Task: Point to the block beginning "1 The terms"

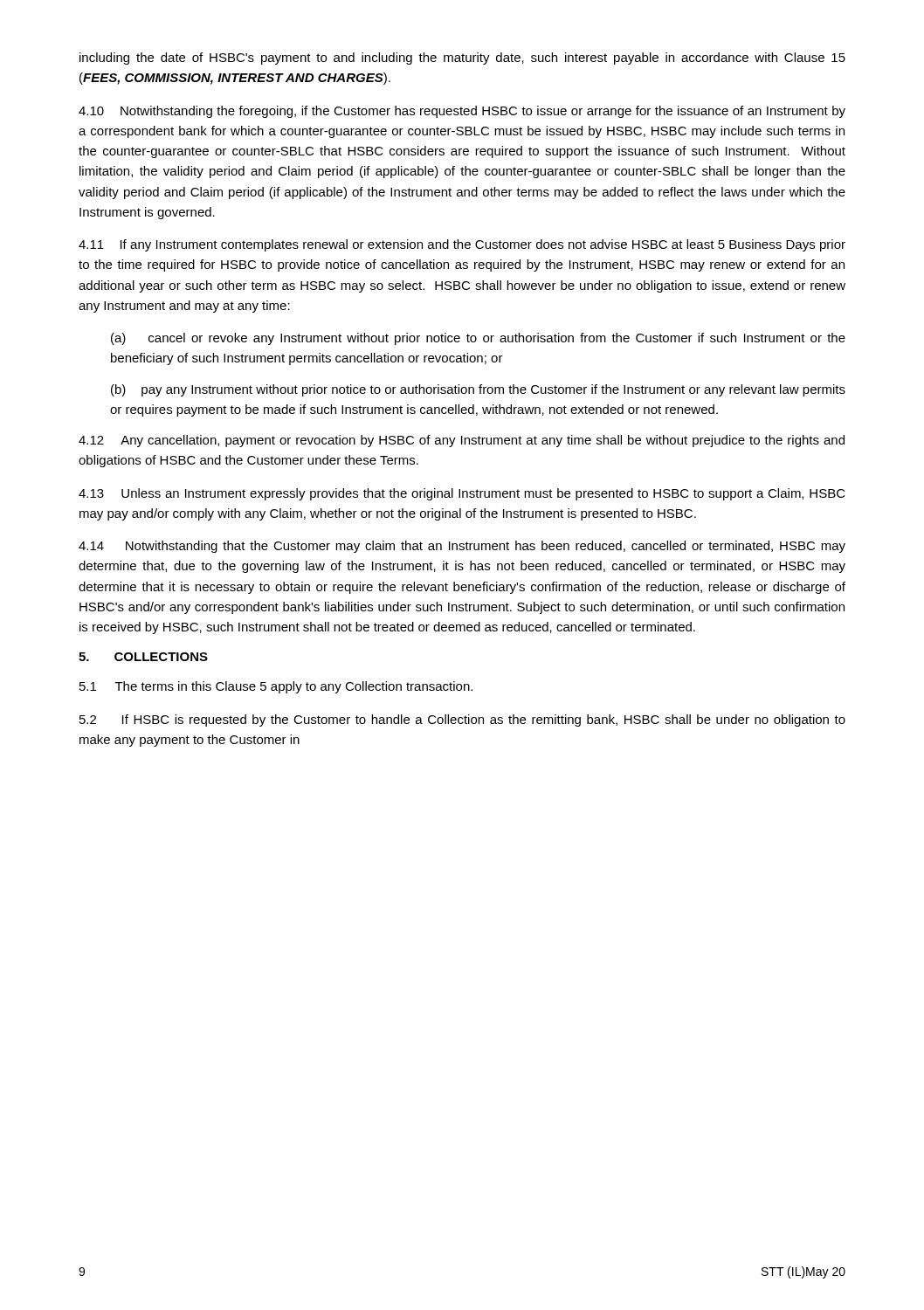Action: pos(276,686)
